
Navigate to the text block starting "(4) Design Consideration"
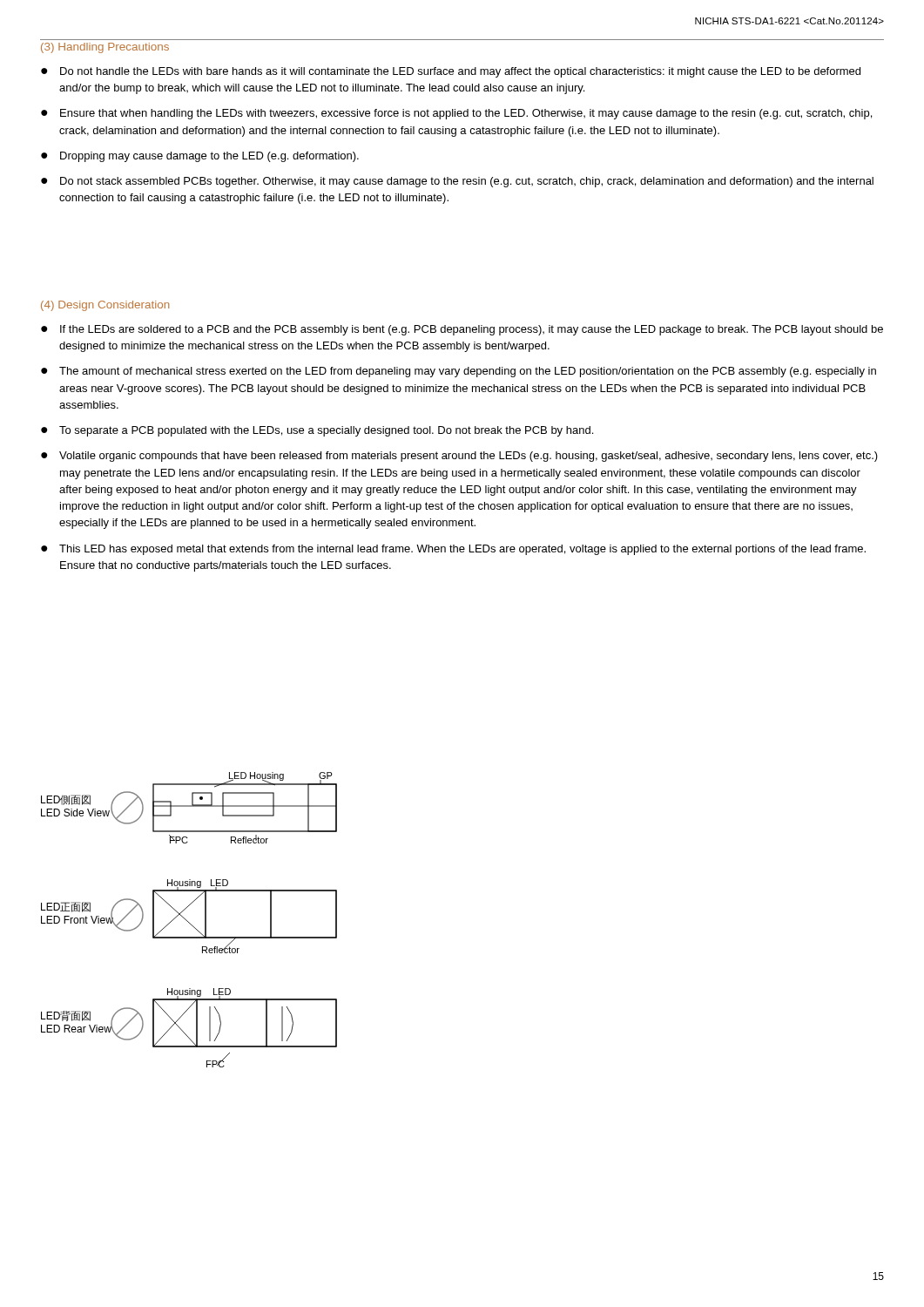pyautogui.click(x=105, y=305)
